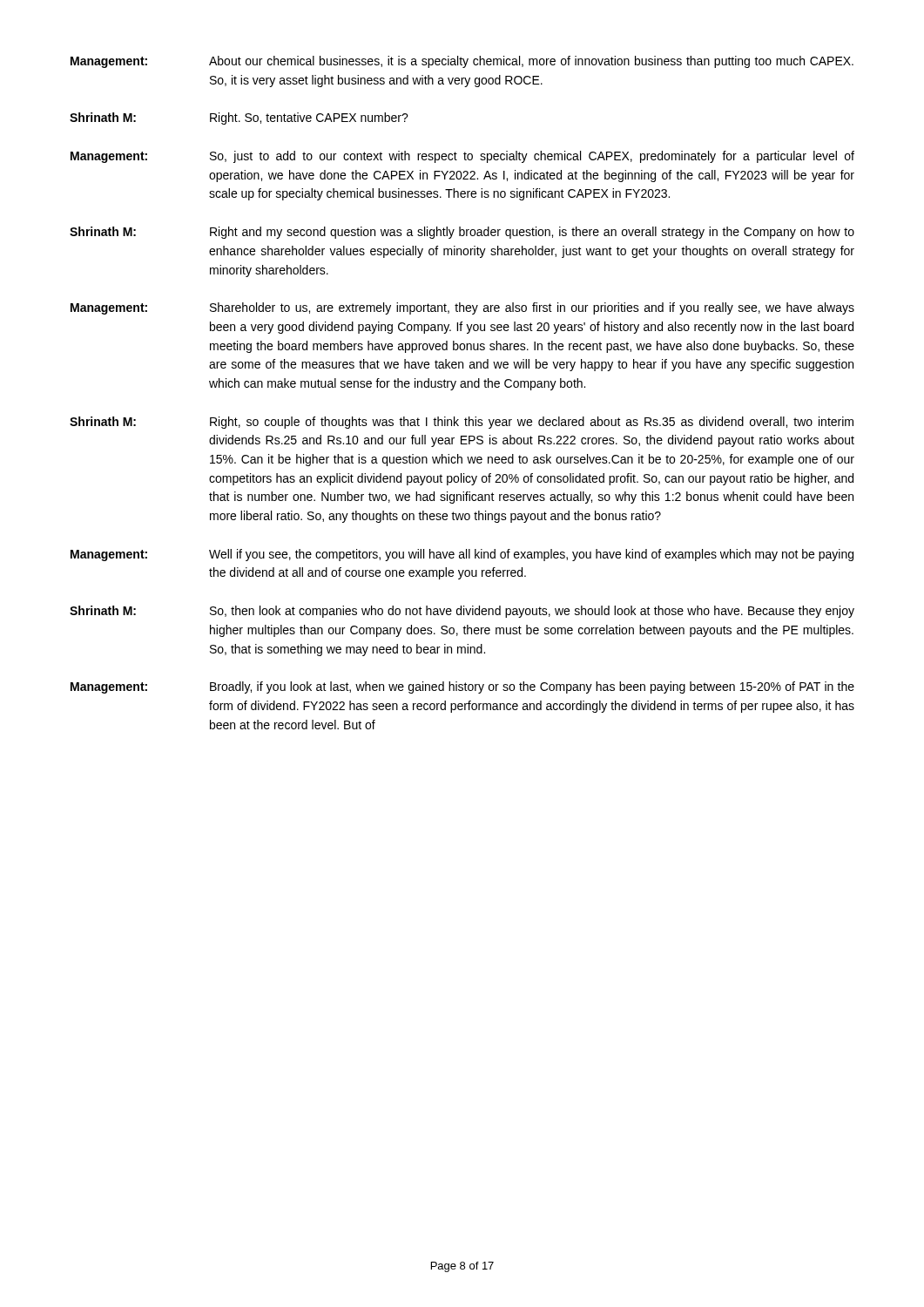Locate the text block that says "Shrinath M: Right and my second question was"
The height and width of the screenshot is (1307, 924).
462,252
